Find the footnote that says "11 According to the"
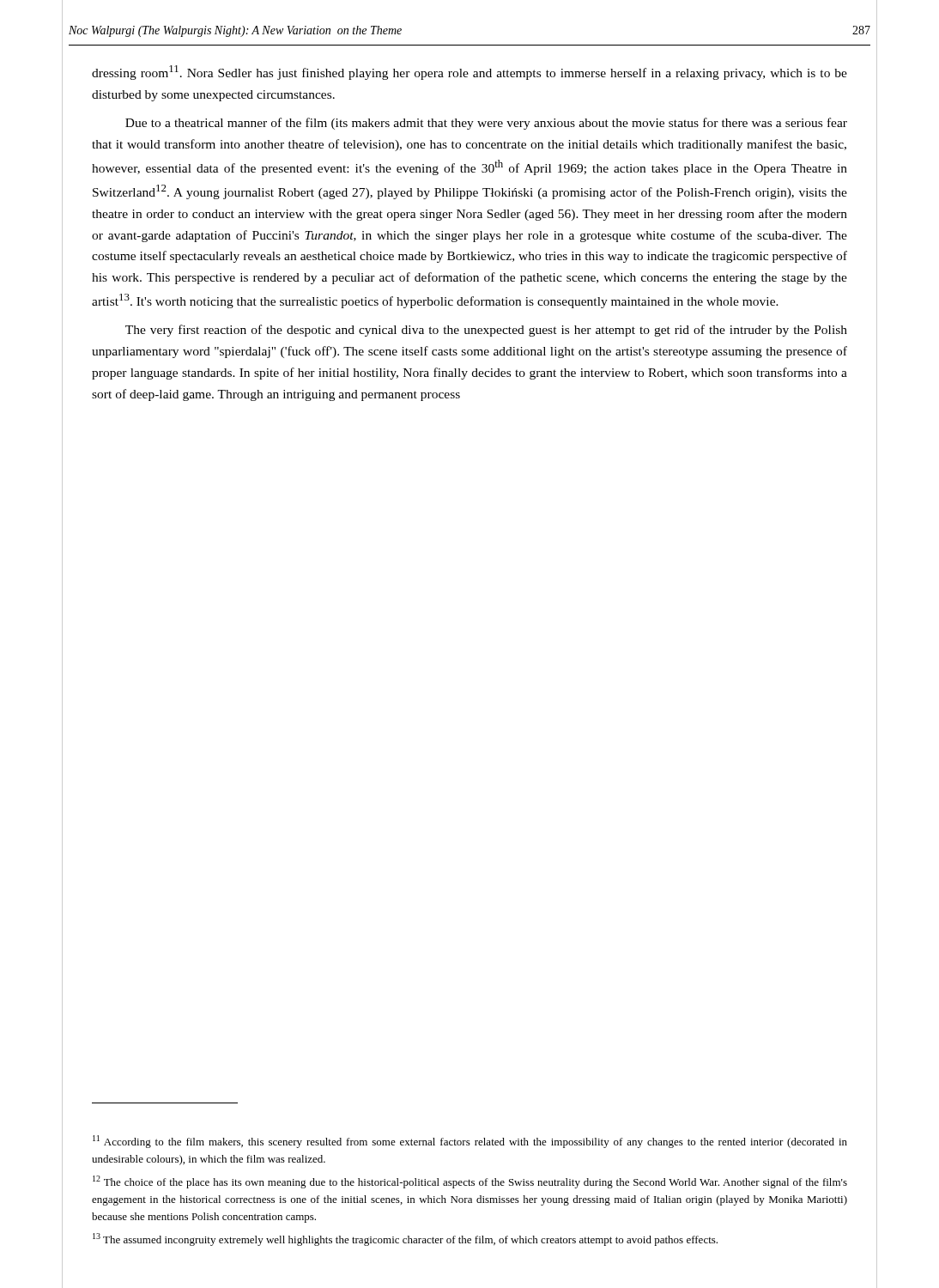939x1288 pixels. (x=470, y=1149)
